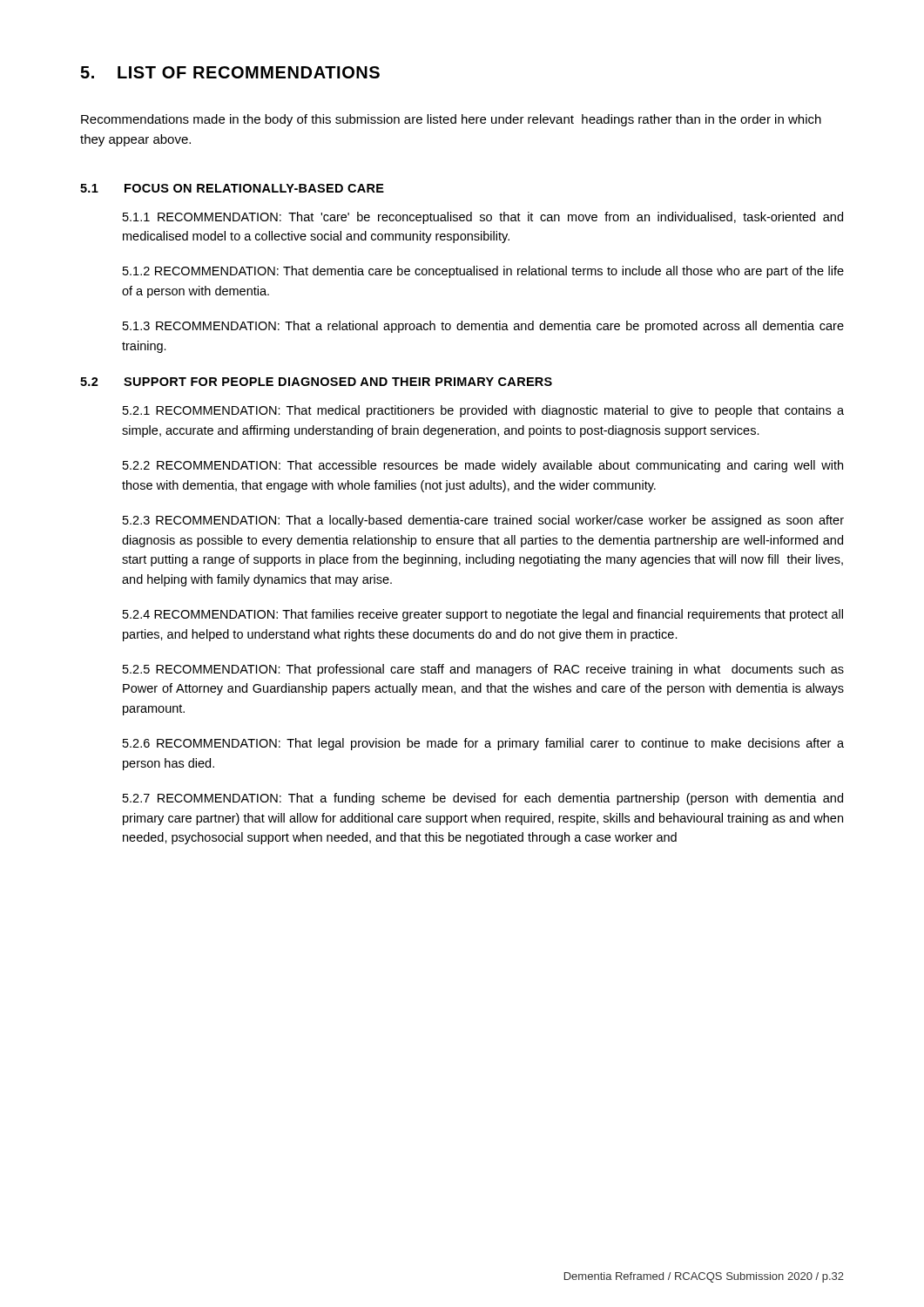Click on the region starting "5.2.4 RECOMMENDATION: That families receive greater support to"
924x1307 pixels.
[483, 624]
